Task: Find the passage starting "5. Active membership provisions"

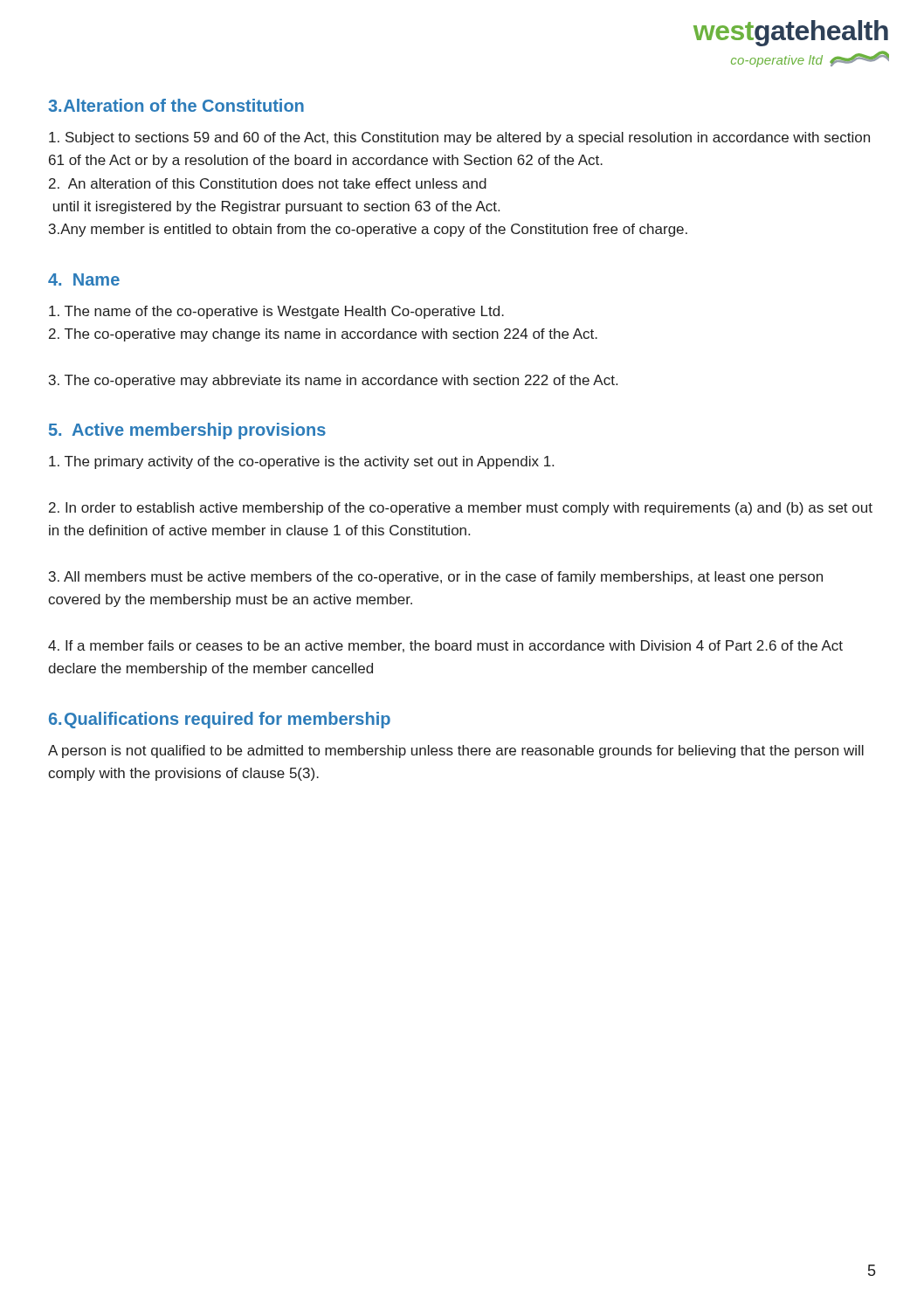Action: click(x=187, y=430)
